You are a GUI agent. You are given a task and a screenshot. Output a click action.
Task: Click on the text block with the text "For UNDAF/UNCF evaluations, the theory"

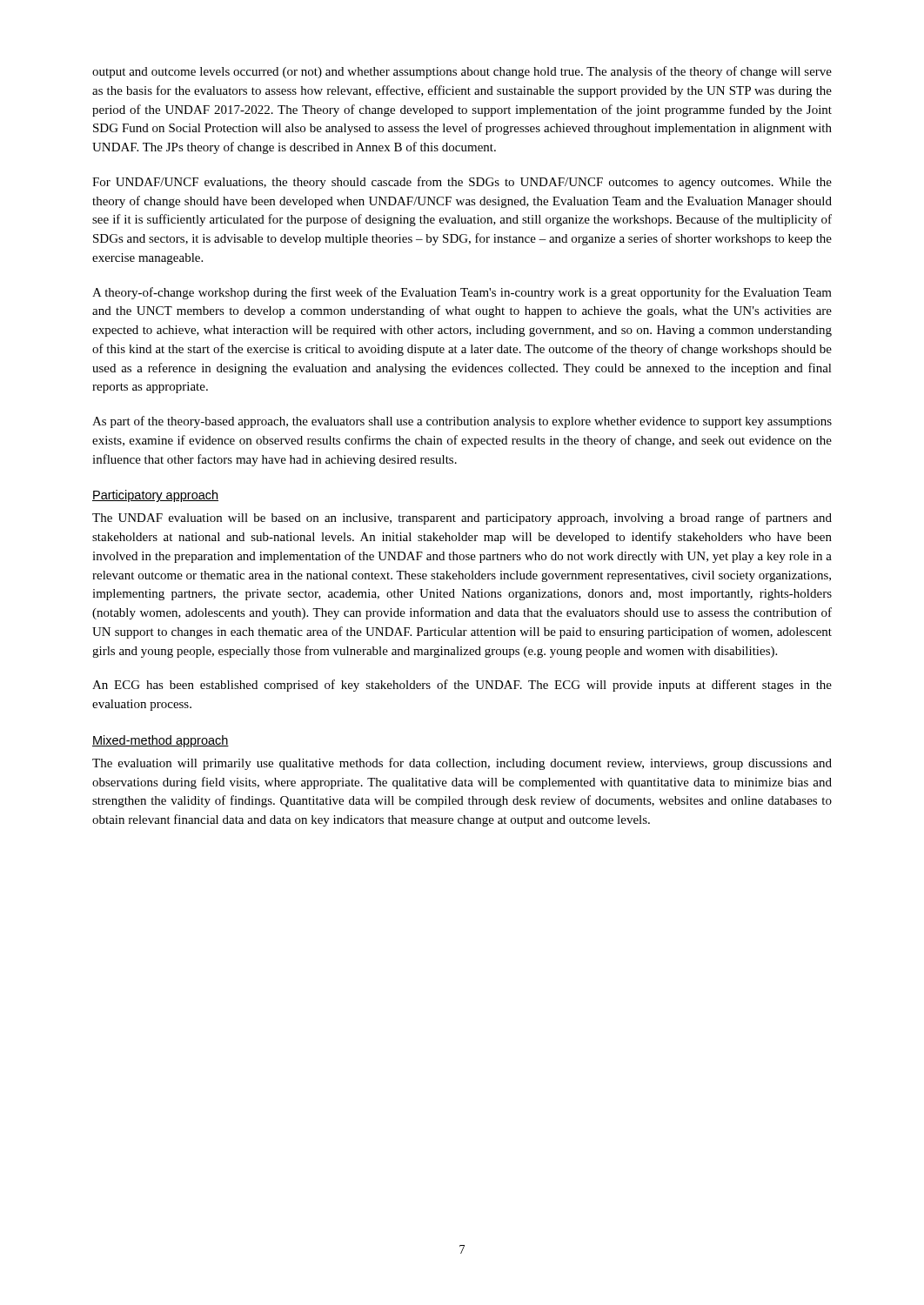pos(462,219)
